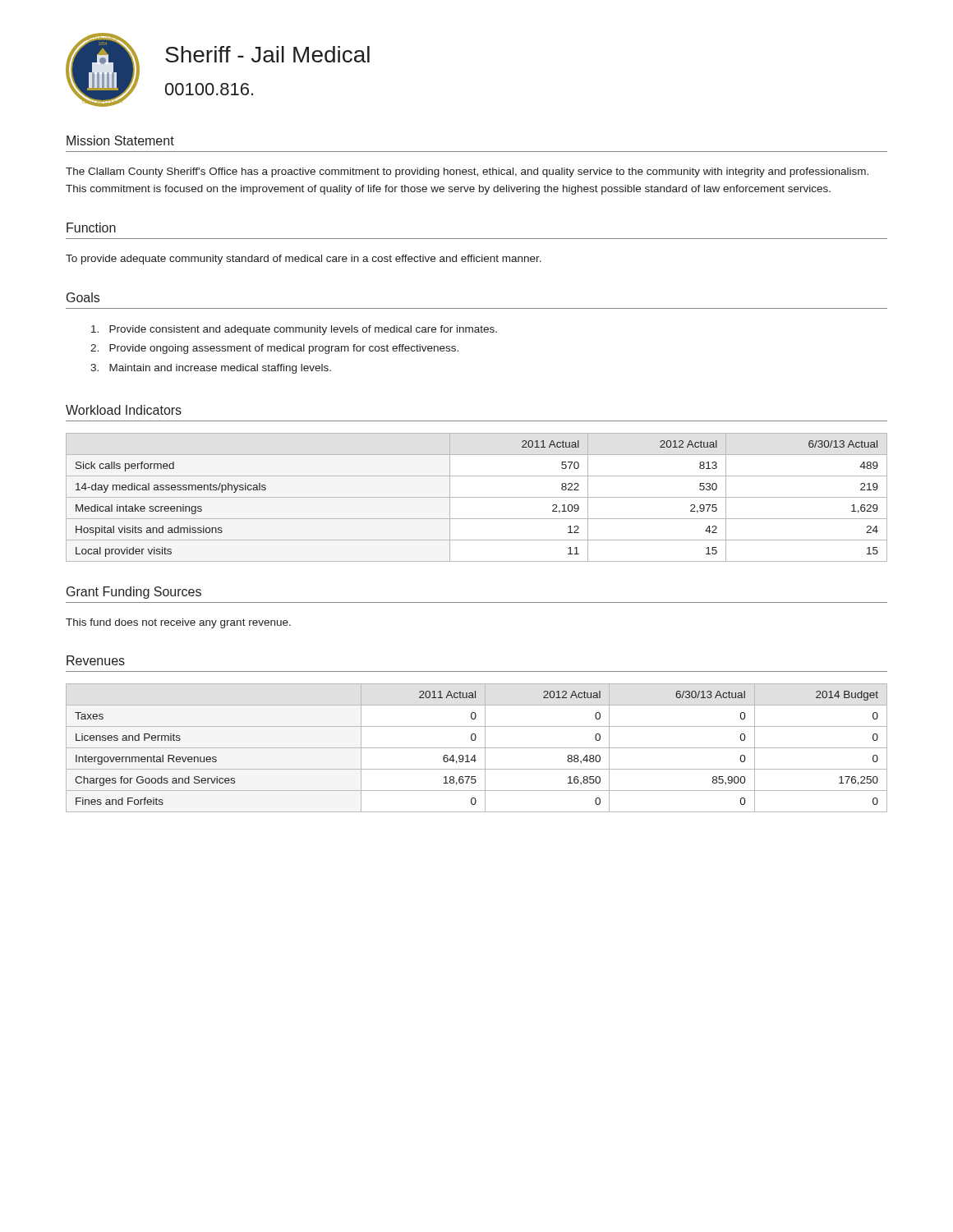953x1232 pixels.
Task: Select the text block starting "Workload Indicators"
Action: click(124, 410)
